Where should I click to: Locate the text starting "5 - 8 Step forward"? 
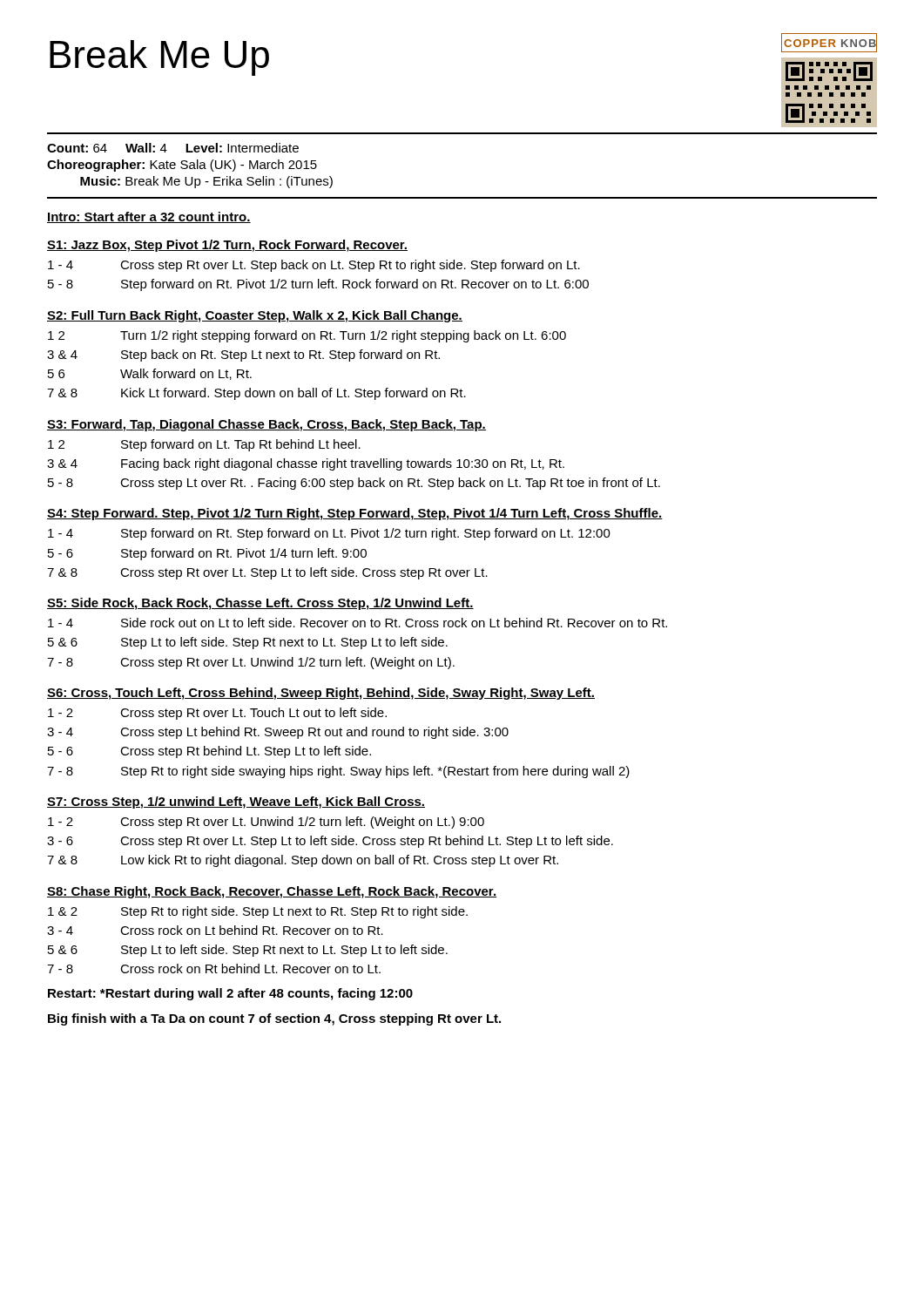[462, 284]
